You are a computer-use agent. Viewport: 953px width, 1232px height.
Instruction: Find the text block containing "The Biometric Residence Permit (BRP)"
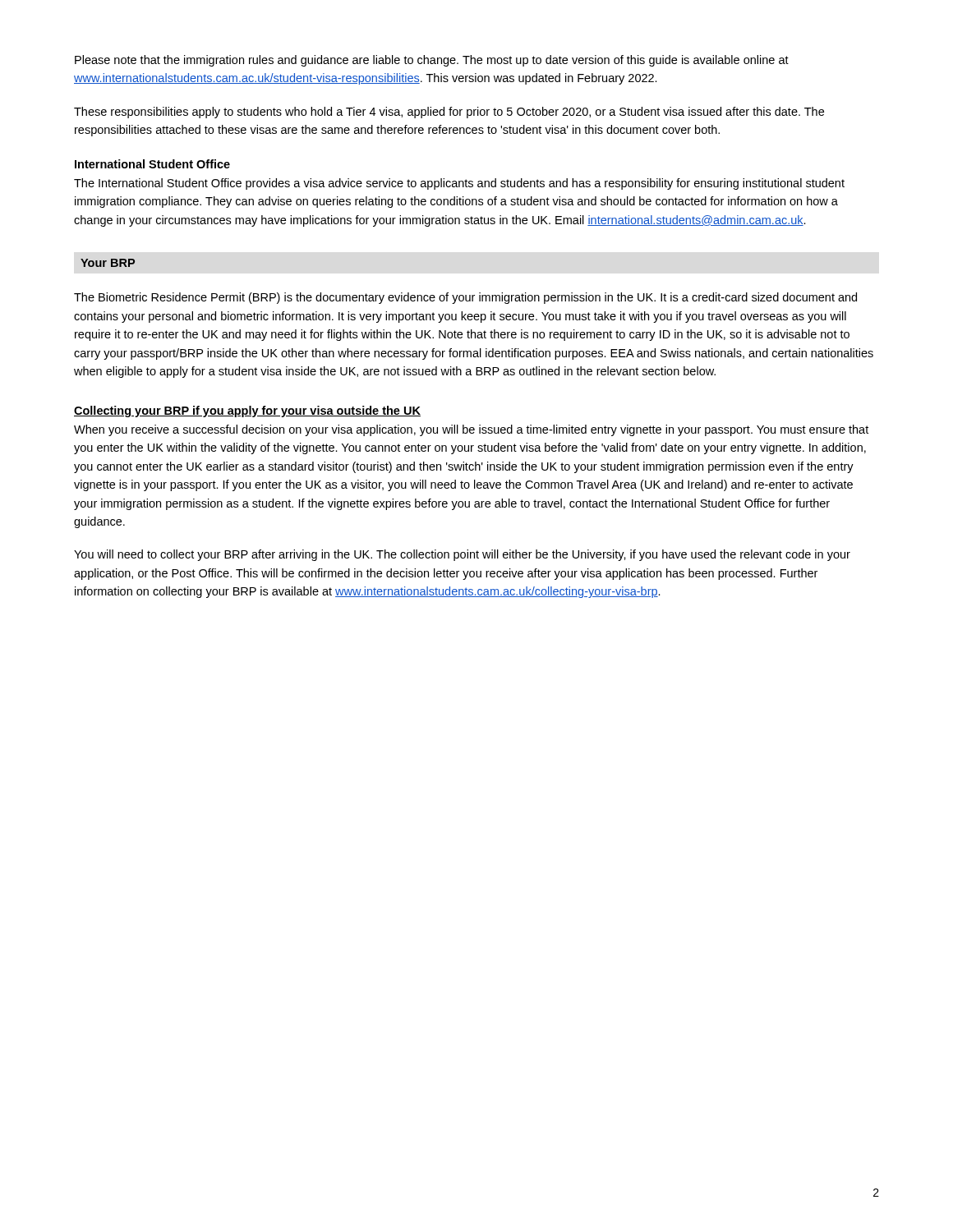[x=474, y=334]
